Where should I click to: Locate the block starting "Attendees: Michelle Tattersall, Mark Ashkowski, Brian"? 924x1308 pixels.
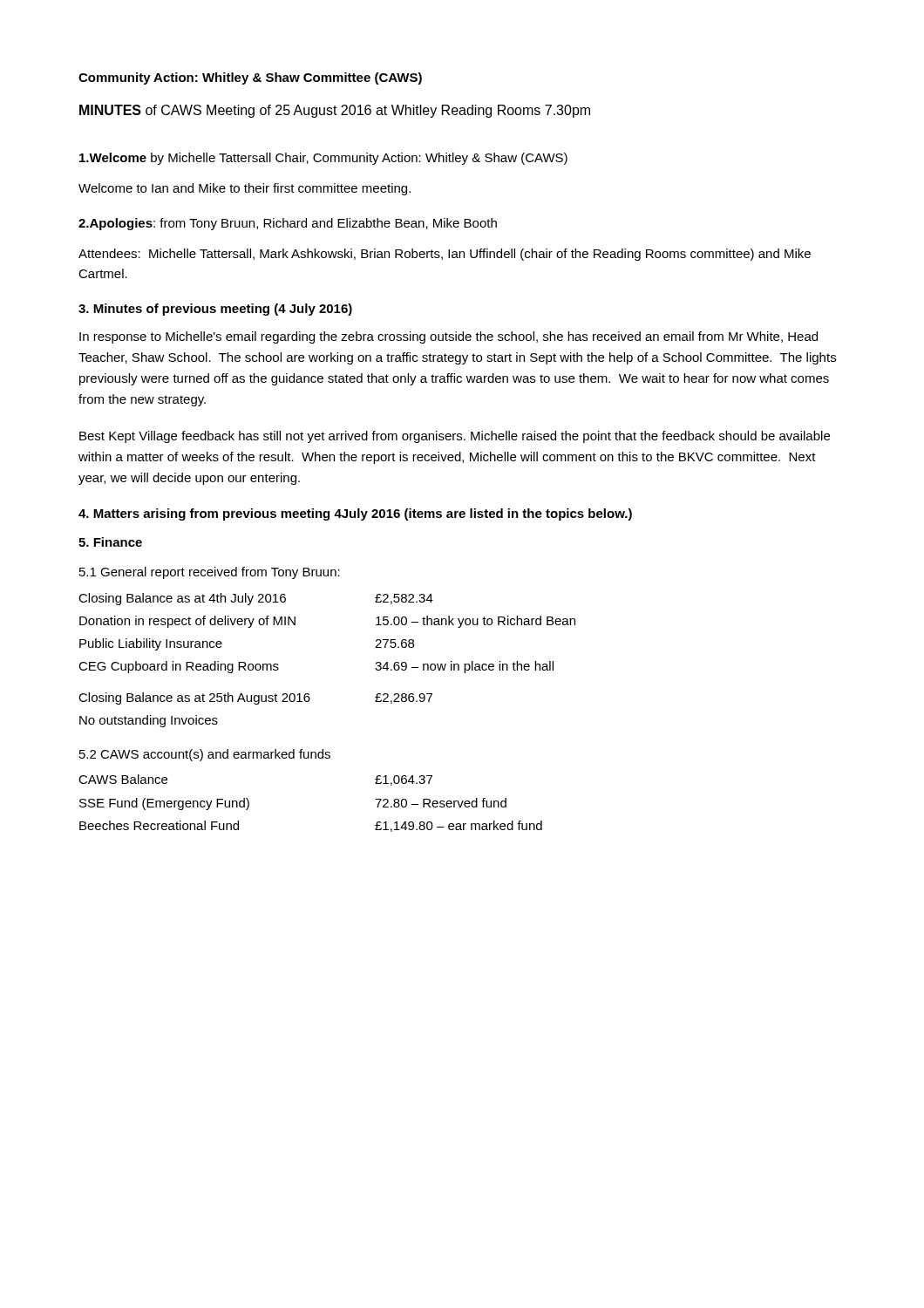point(445,263)
